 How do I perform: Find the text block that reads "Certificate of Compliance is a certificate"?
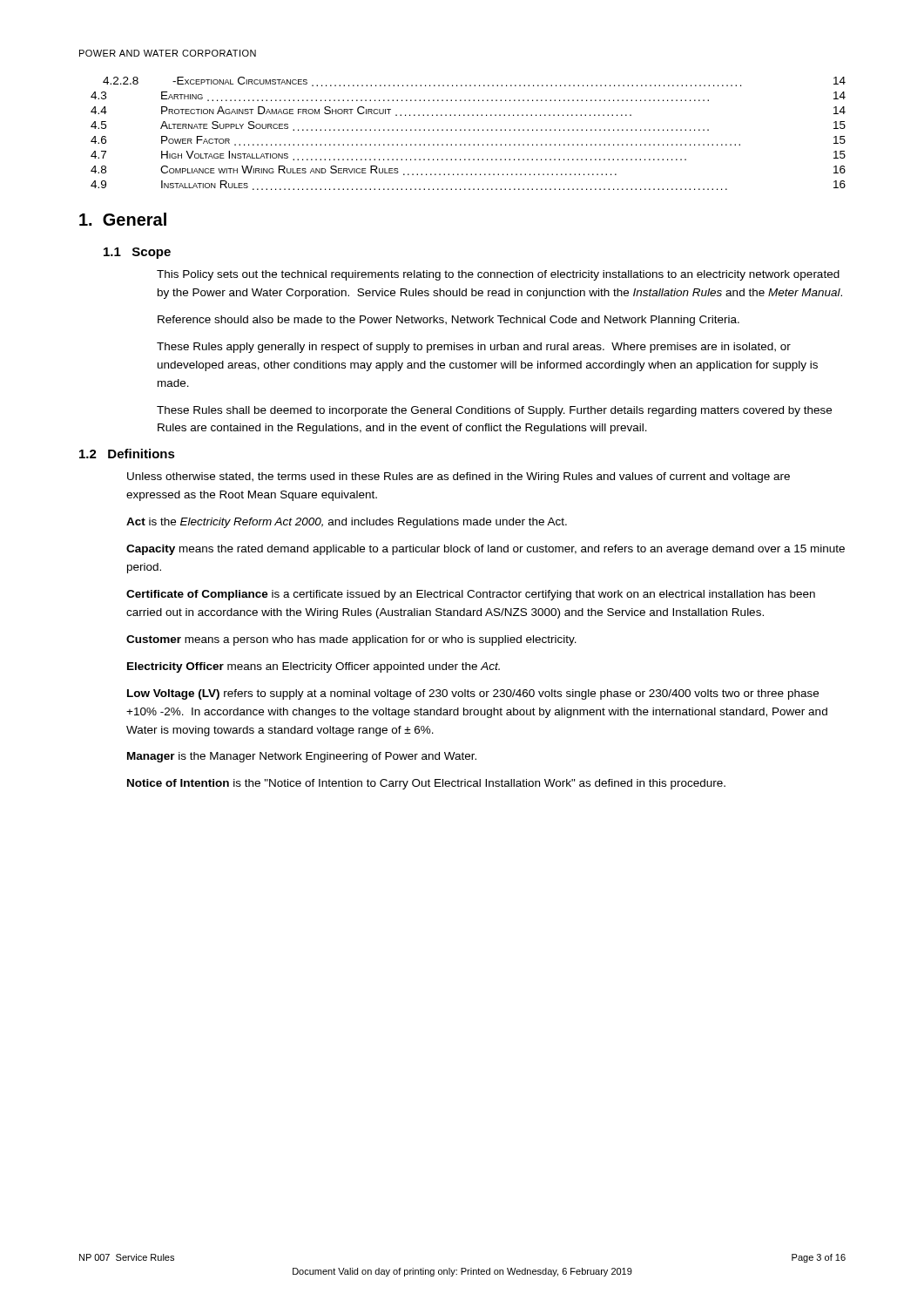pyautogui.click(x=471, y=603)
